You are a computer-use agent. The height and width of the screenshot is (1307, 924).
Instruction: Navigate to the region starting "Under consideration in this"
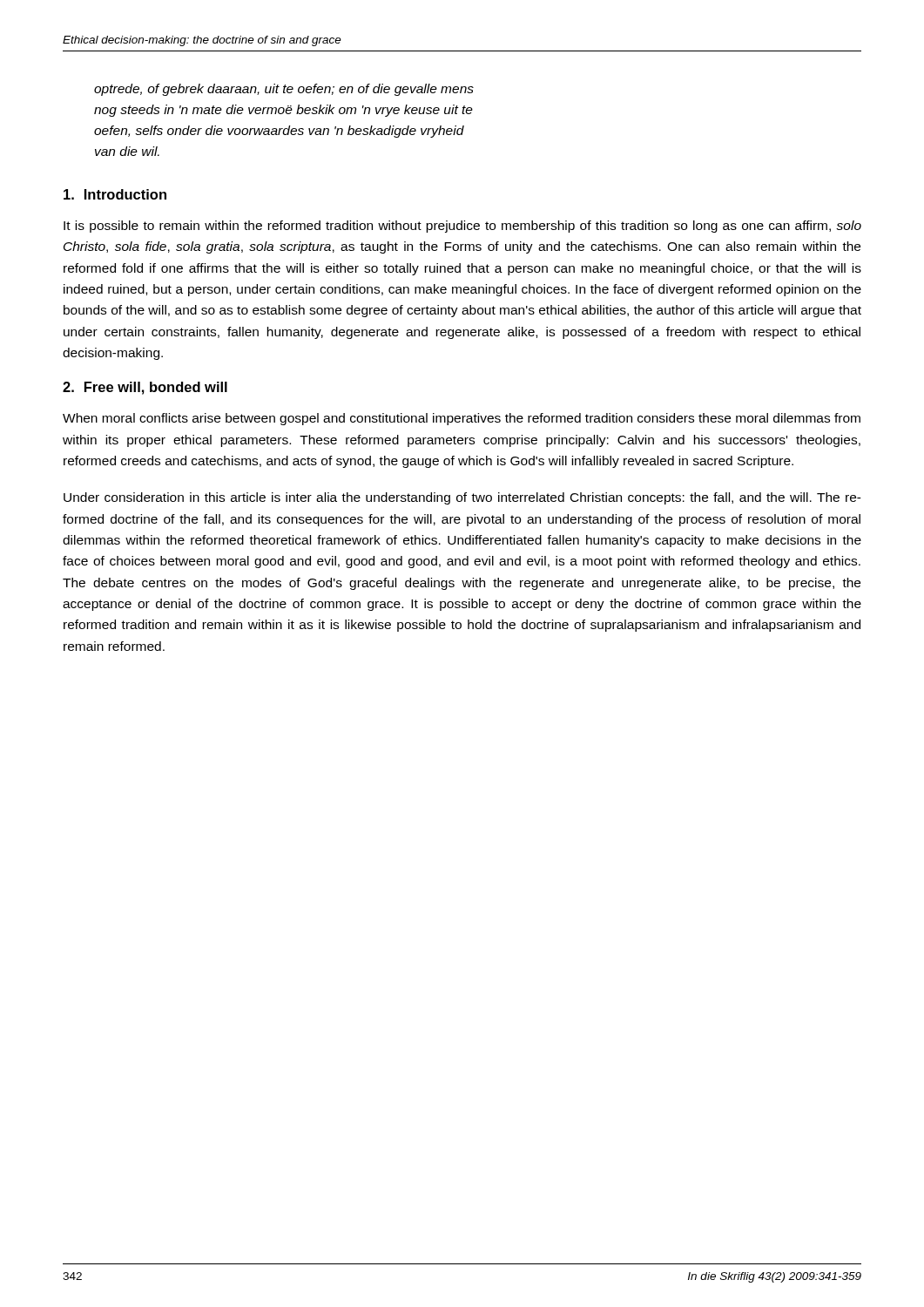pyautogui.click(x=462, y=572)
